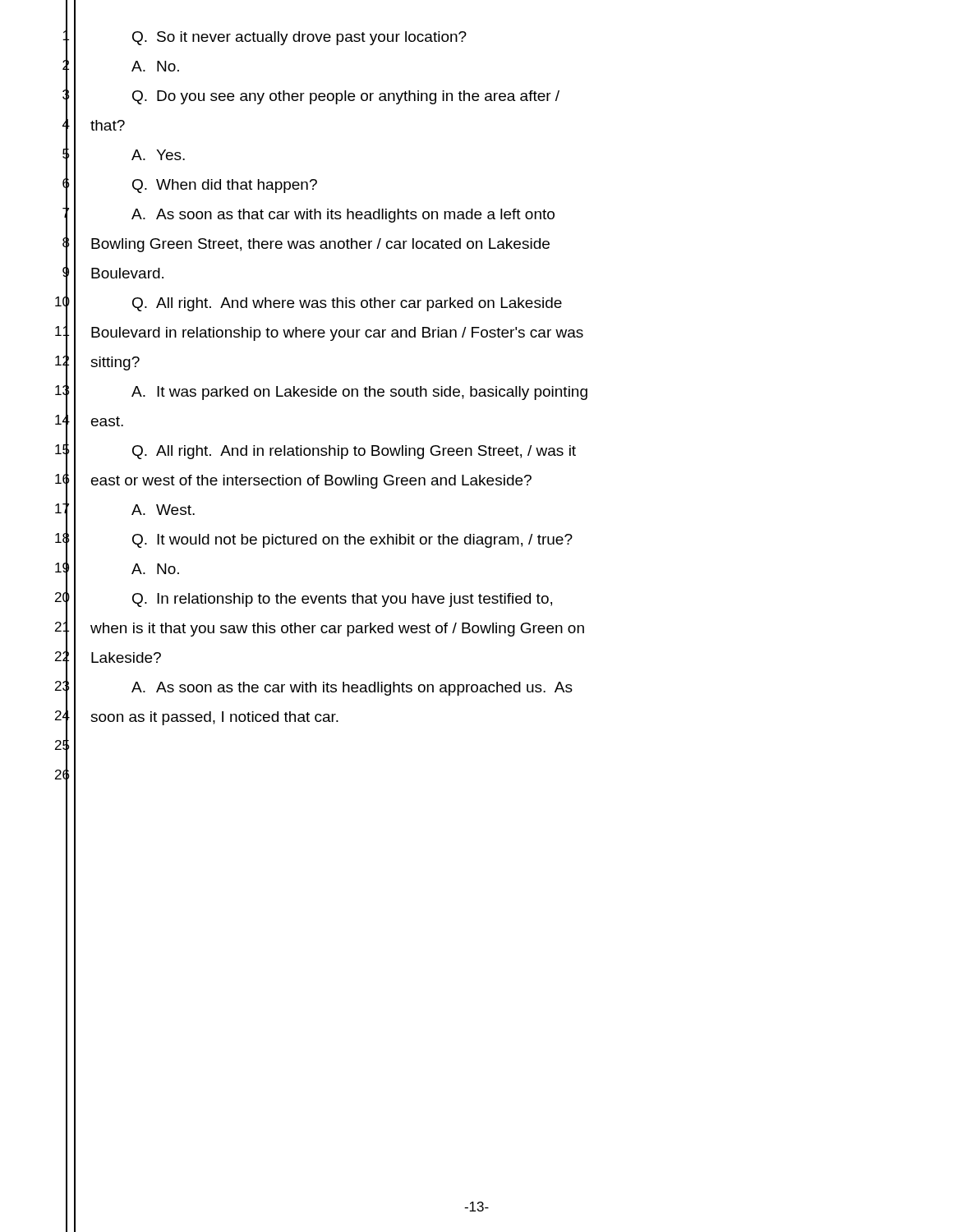Select the block starting "9 Boulevard."
This screenshot has height=1232, width=953.
127,273
